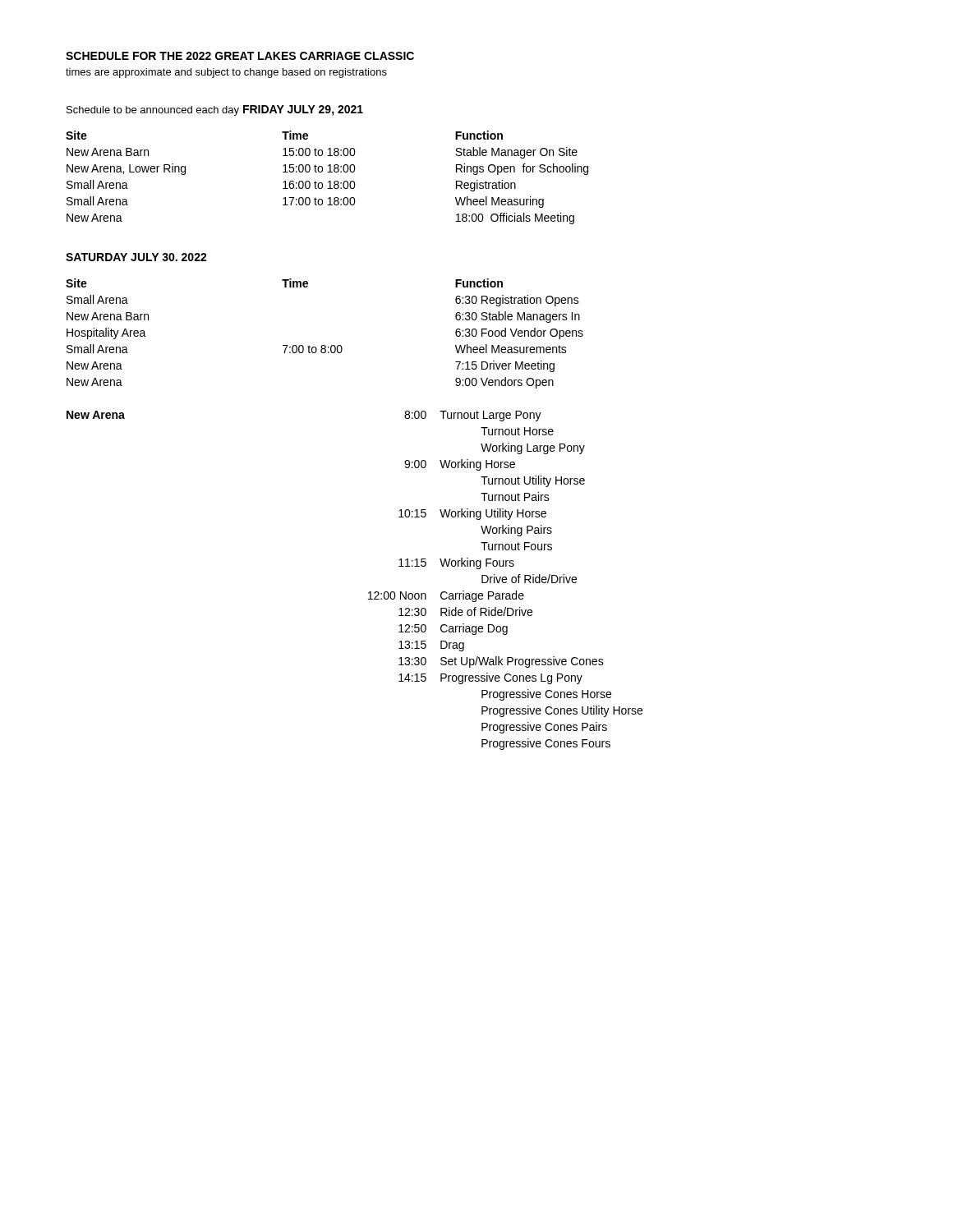The width and height of the screenshot is (953, 1232).
Task: Locate the region starting "FRIDAY JULY 29, 2021"
Action: (x=303, y=109)
